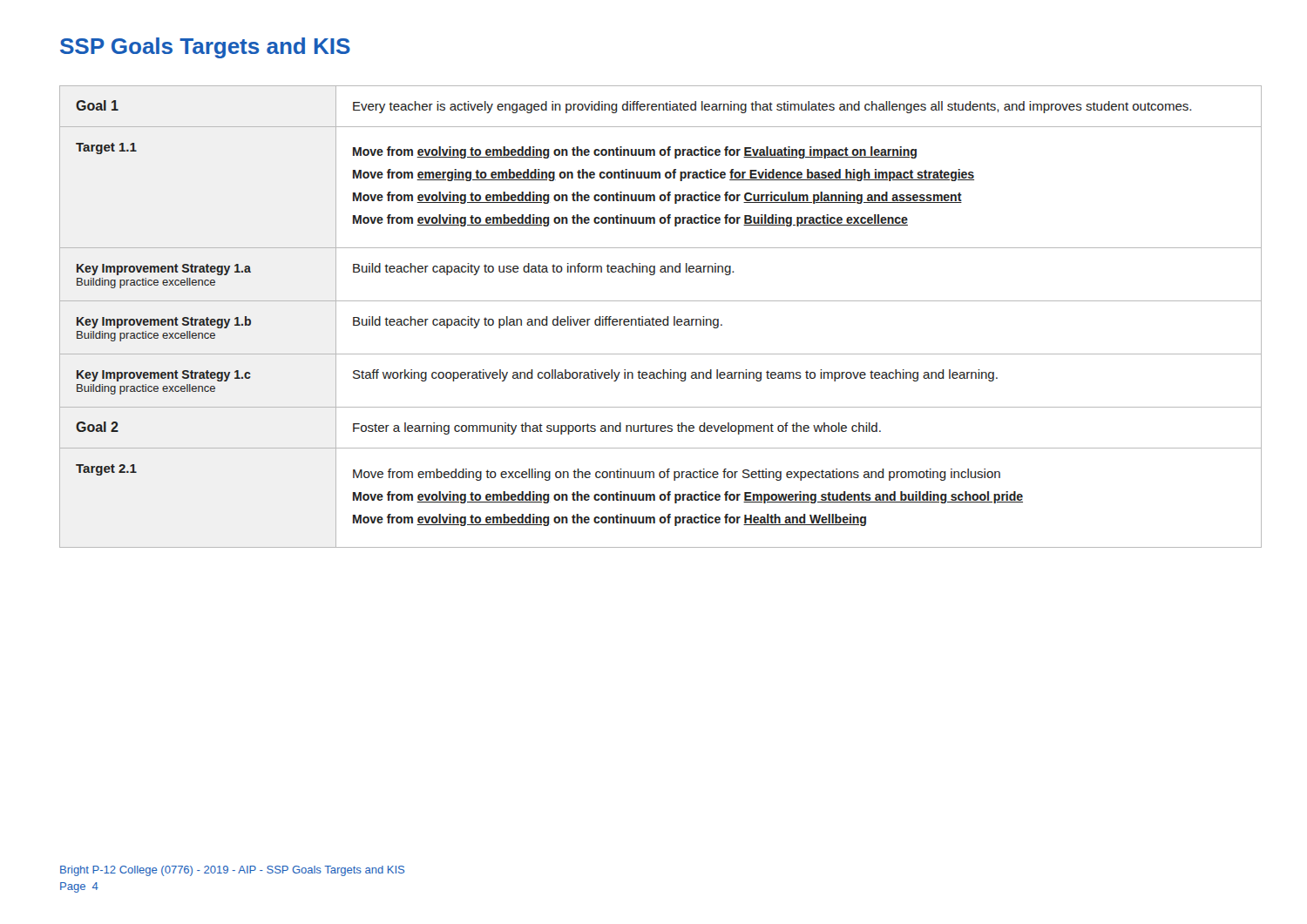Screen dimensions: 924x1307
Task: Find the title containing "SSP Goals Targets and KIS"
Action: [x=205, y=46]
